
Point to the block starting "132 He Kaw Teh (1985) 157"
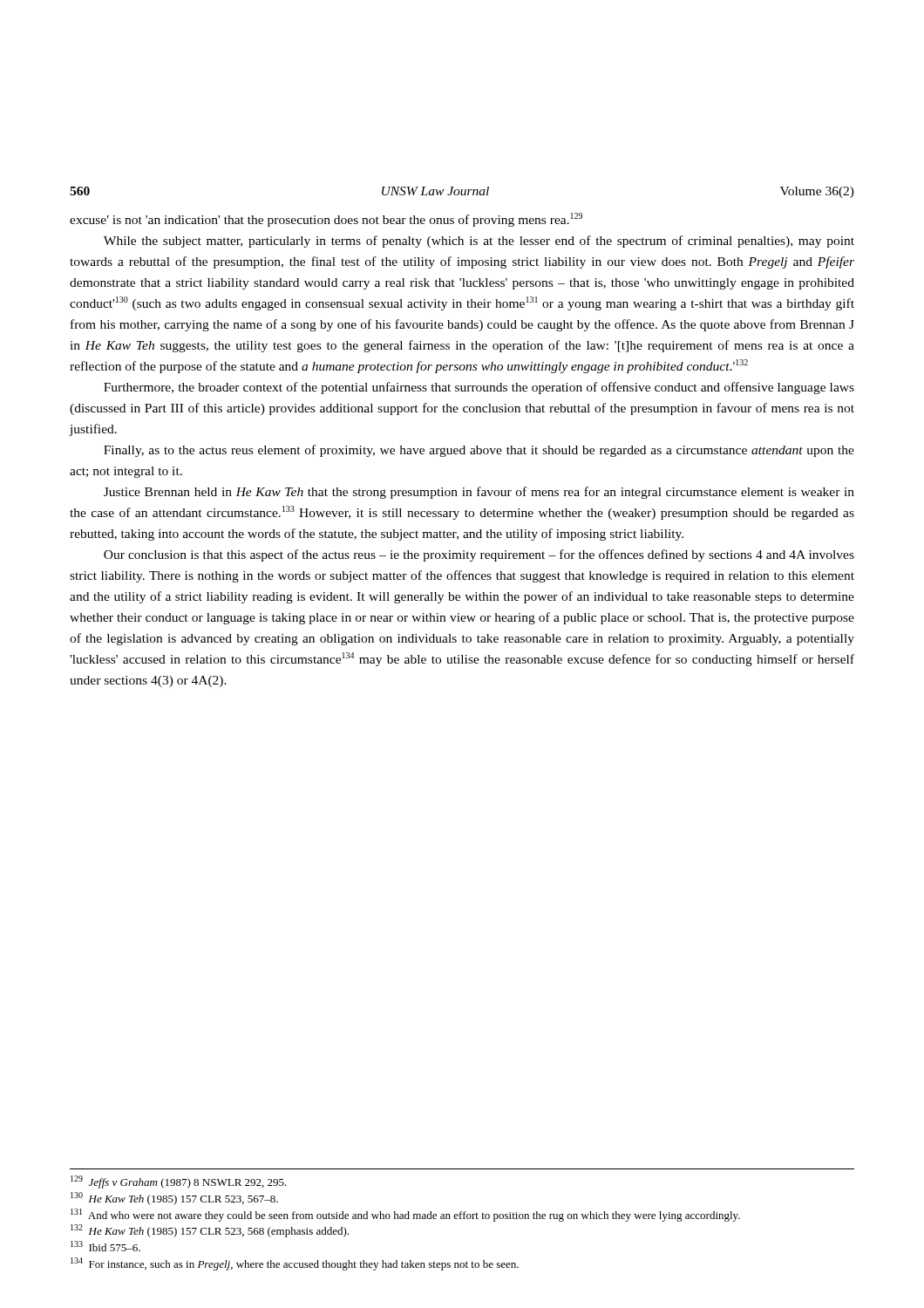[x=210, y=1231]
